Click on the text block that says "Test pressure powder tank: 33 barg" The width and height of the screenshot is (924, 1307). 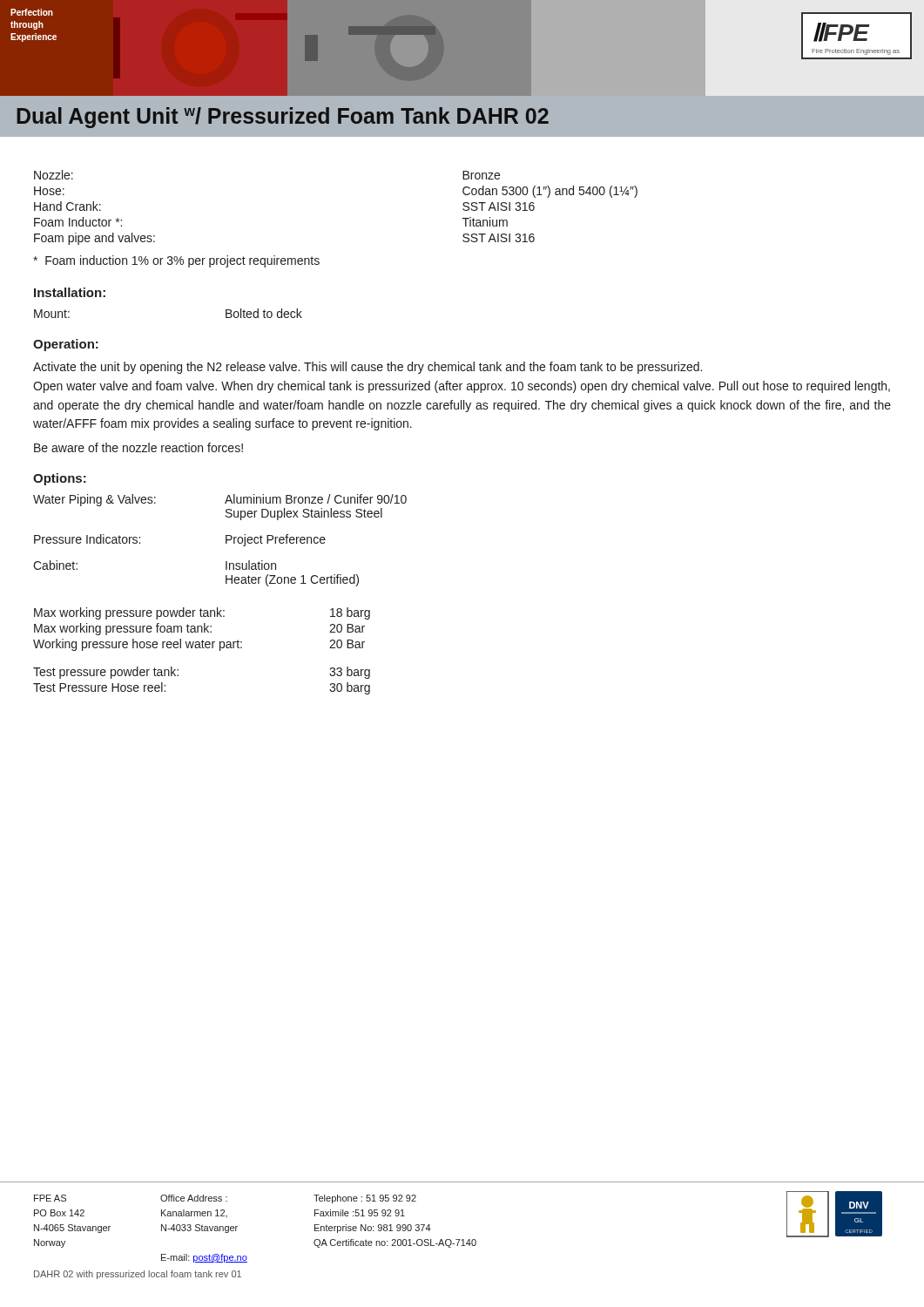pyautogui.click(x=103, y=672)
